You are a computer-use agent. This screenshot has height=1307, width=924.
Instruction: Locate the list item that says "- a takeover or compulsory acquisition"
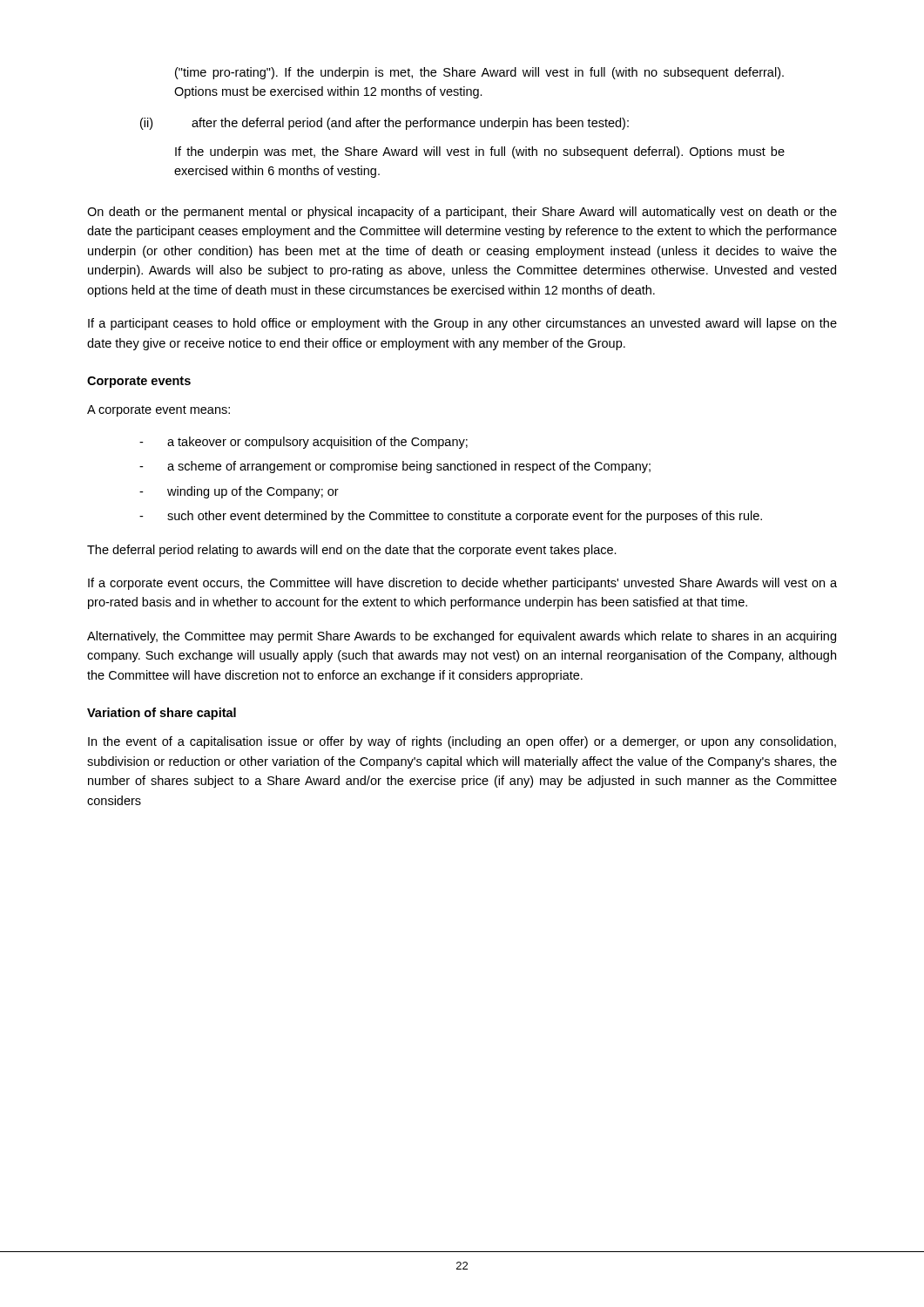tap(462, 442)
